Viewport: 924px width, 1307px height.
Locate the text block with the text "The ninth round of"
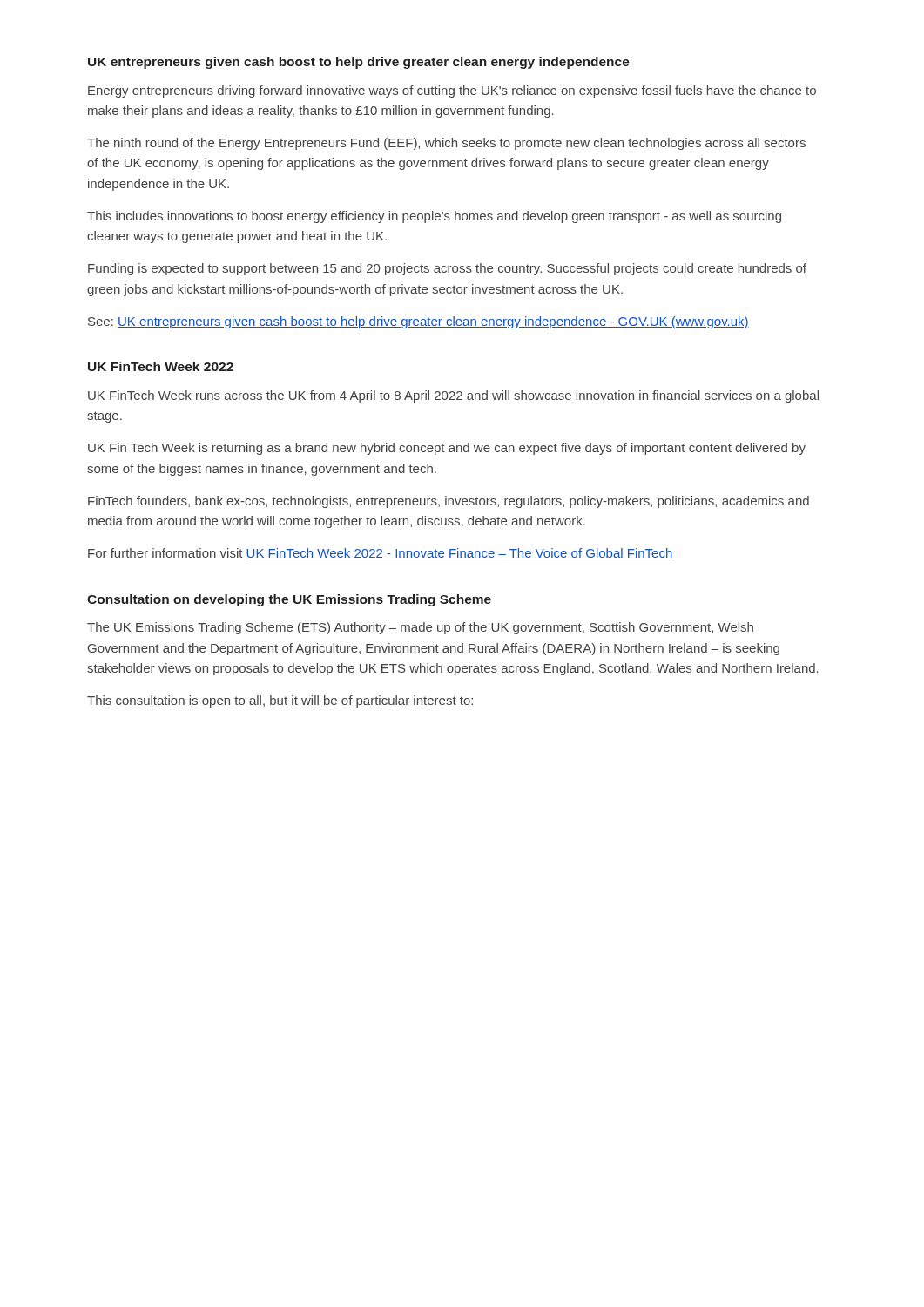coord(447,163)
